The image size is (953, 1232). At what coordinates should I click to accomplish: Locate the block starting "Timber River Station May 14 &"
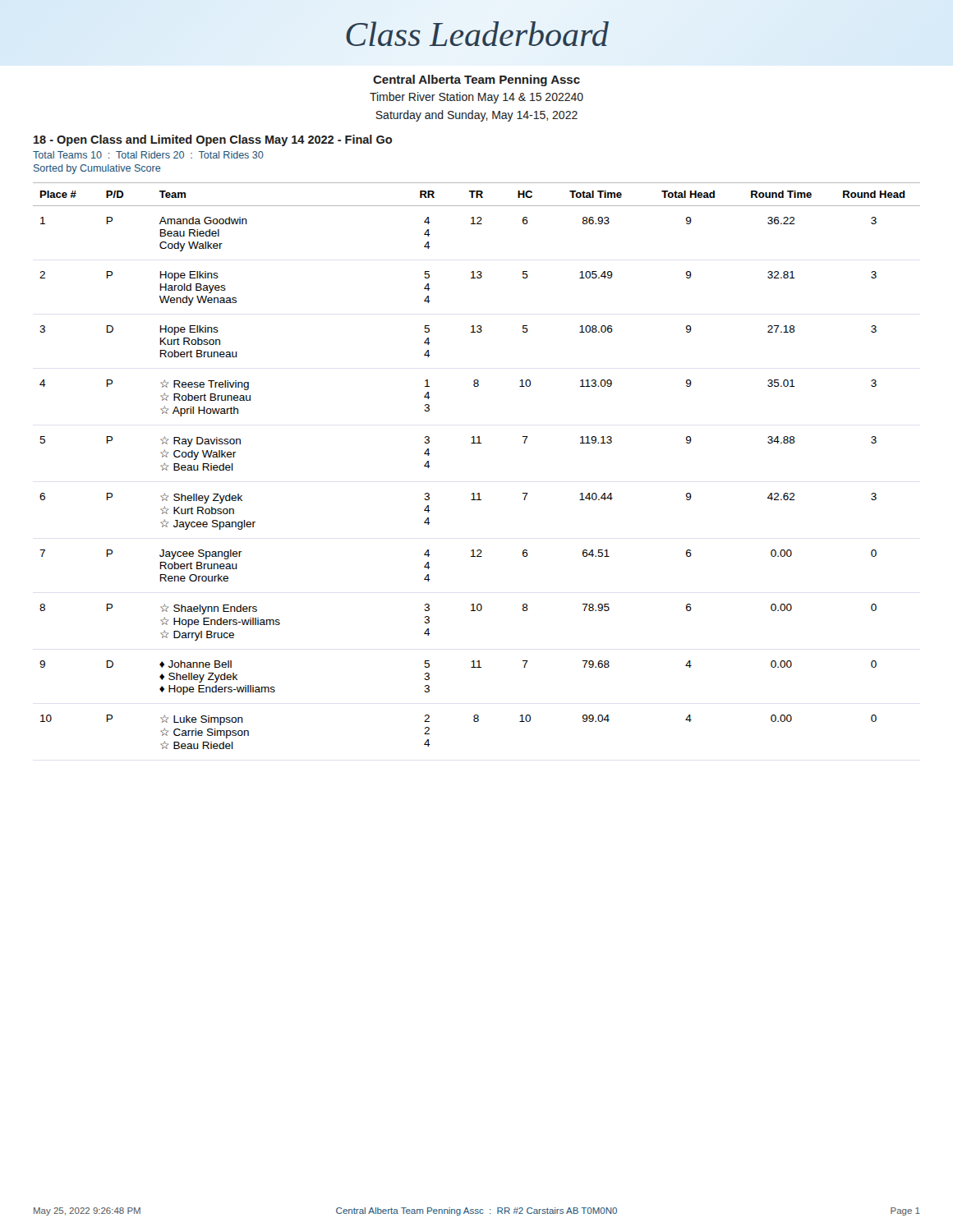click(x=476, y=106)
